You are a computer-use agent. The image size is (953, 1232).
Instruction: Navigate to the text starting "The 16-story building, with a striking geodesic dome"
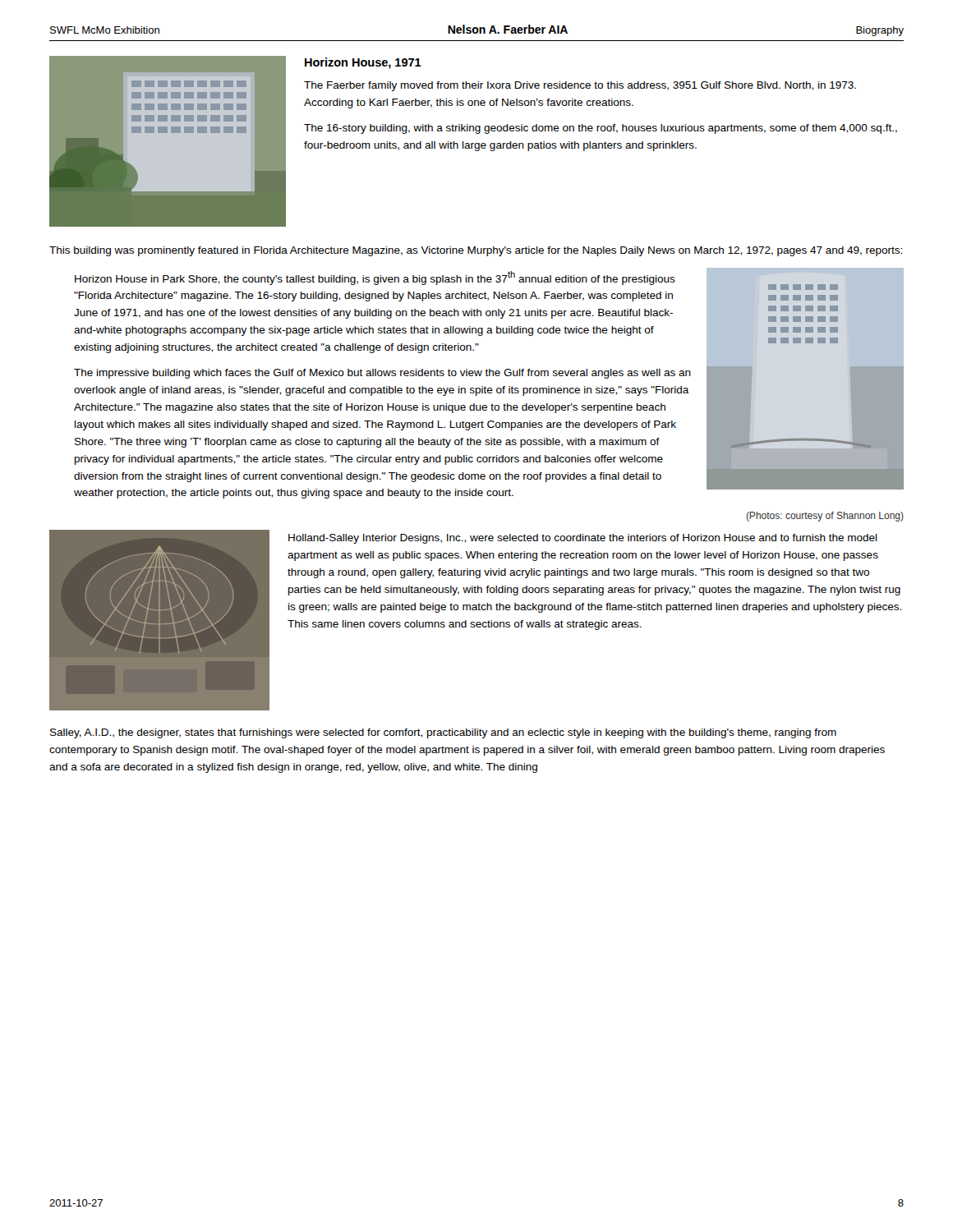(x=601, y=136)
